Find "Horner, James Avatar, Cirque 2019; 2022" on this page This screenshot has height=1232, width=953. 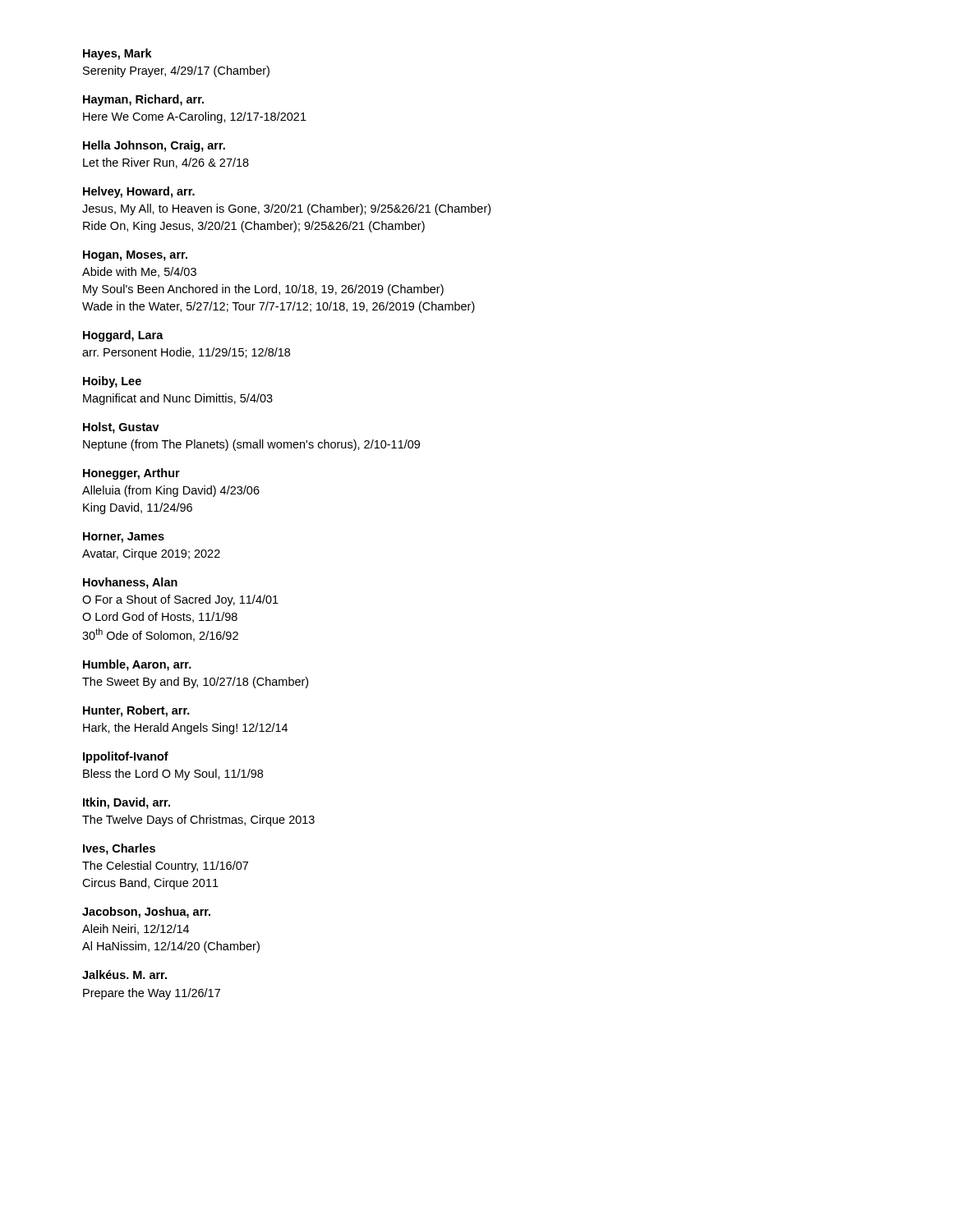point(124,538)
